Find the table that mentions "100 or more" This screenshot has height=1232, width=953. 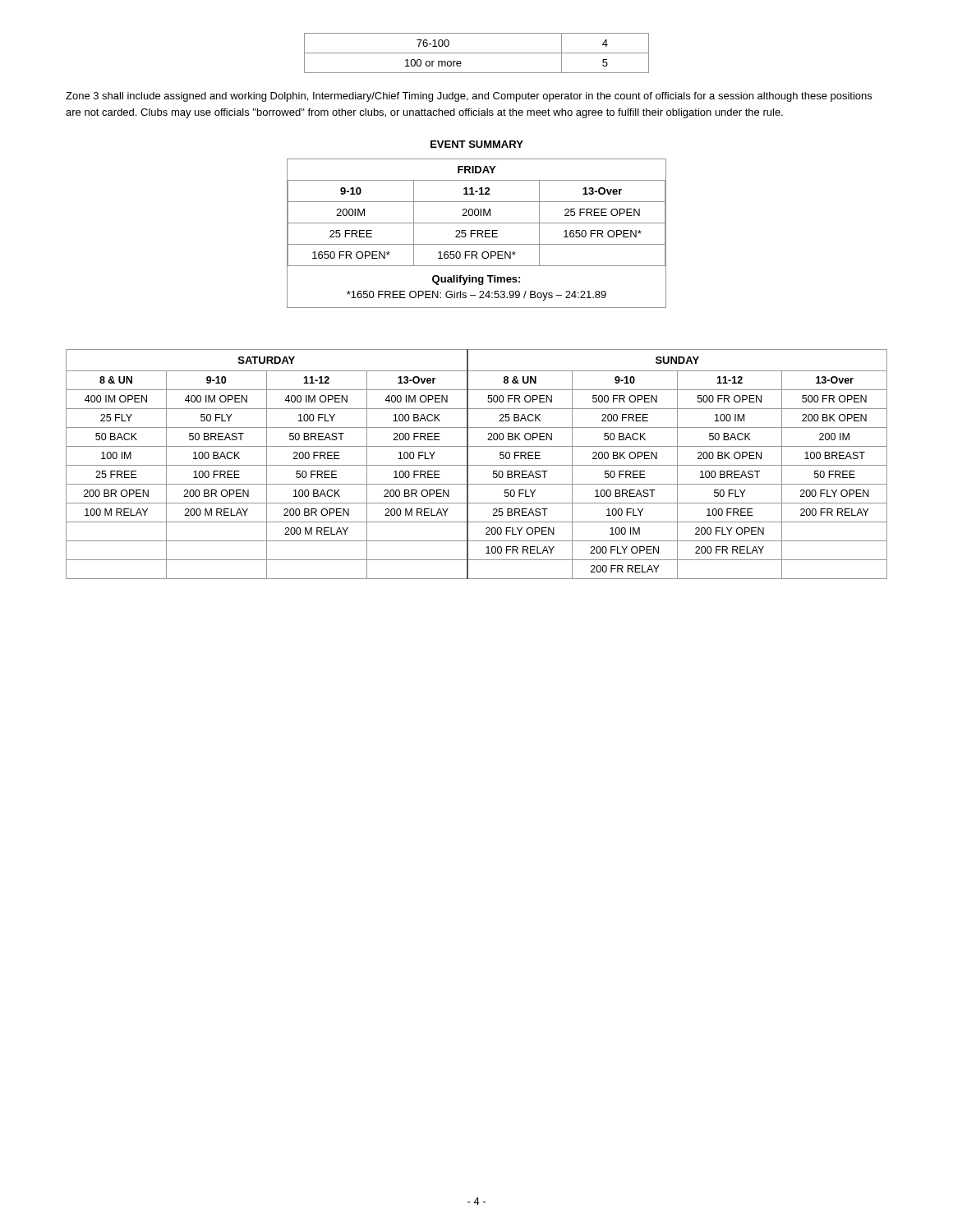[x=476, y=53]
